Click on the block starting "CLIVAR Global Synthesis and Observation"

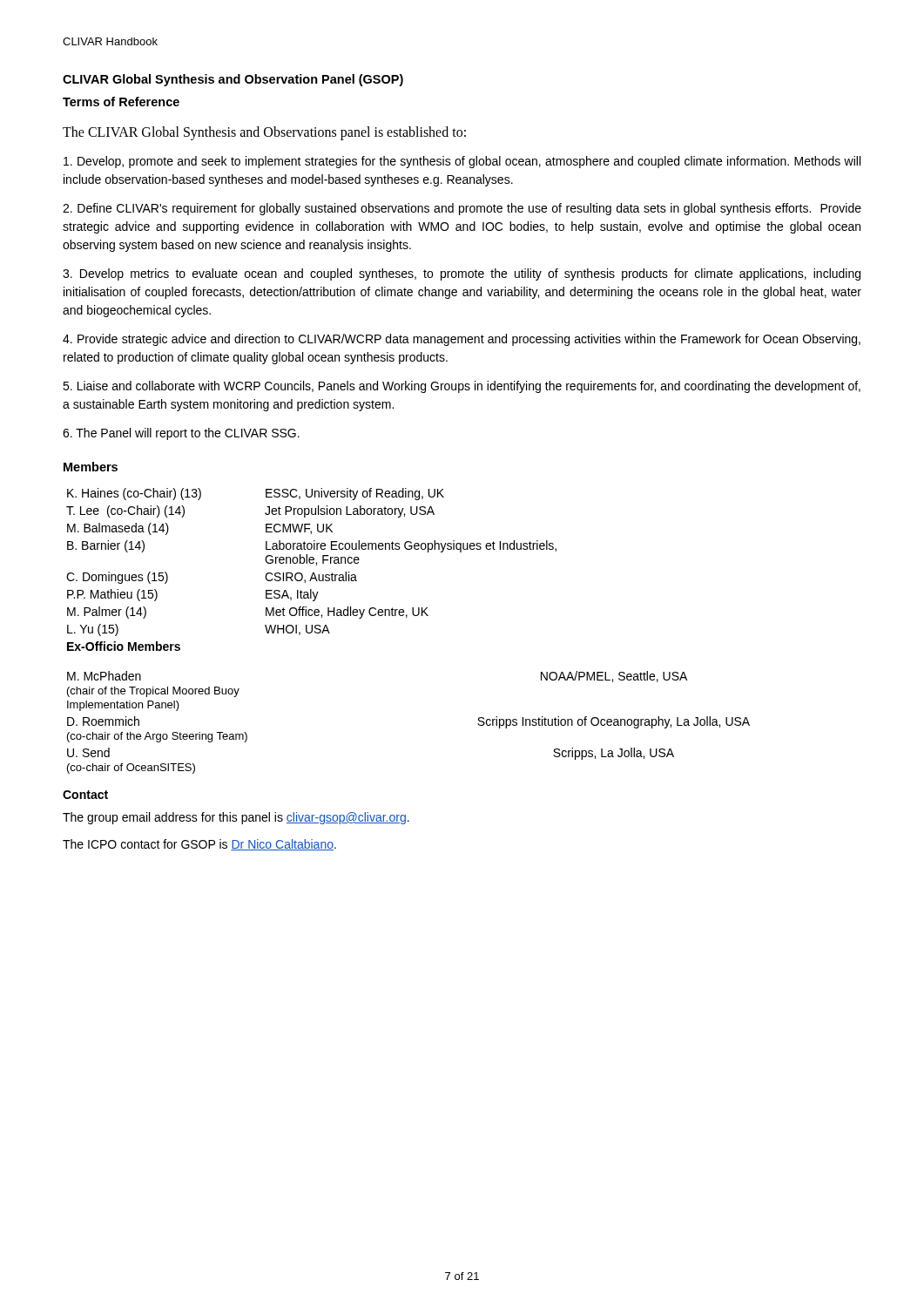click(x=233, y=79)
